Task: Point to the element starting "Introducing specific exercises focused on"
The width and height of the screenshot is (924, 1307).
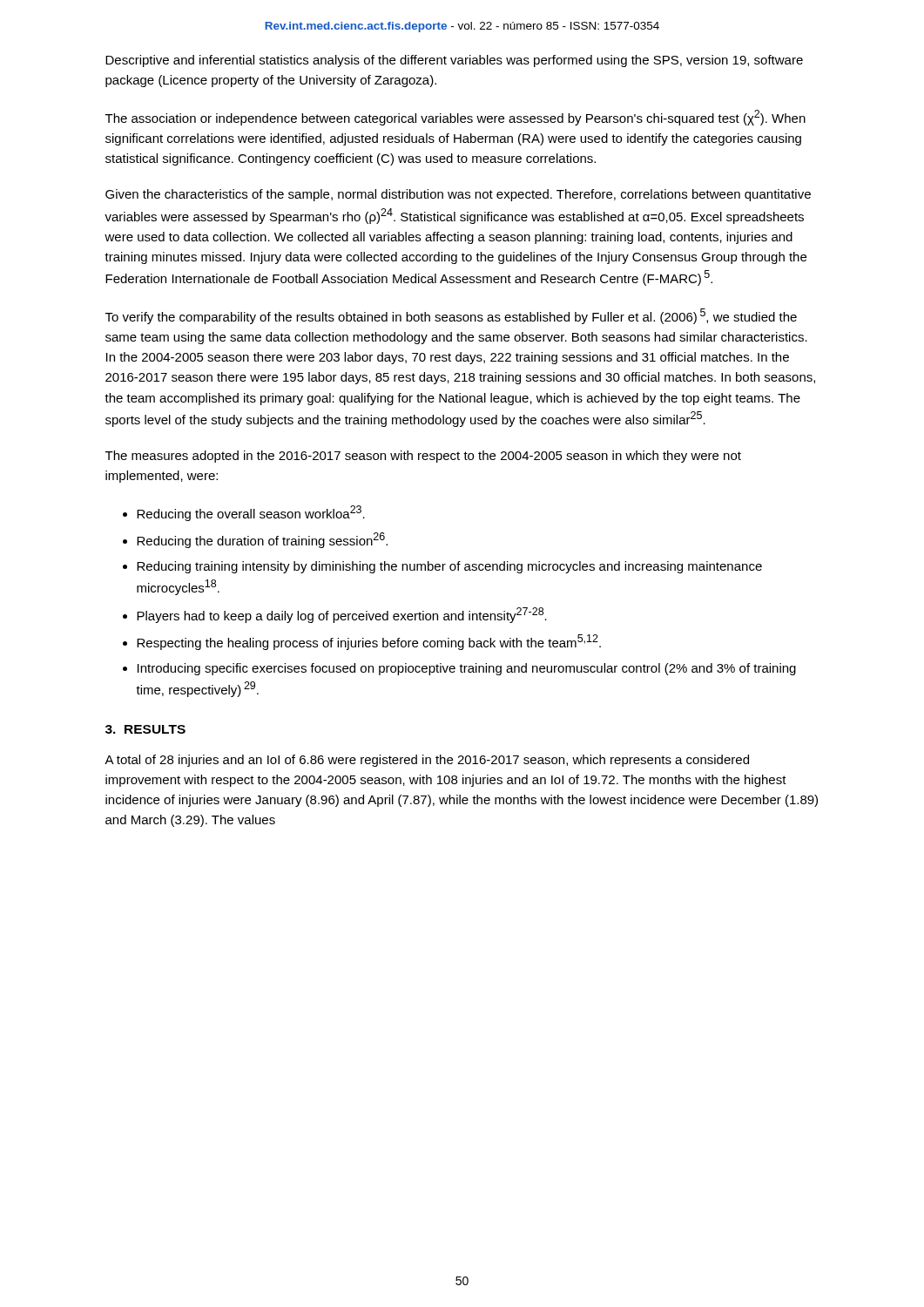Action: point(466,679)
